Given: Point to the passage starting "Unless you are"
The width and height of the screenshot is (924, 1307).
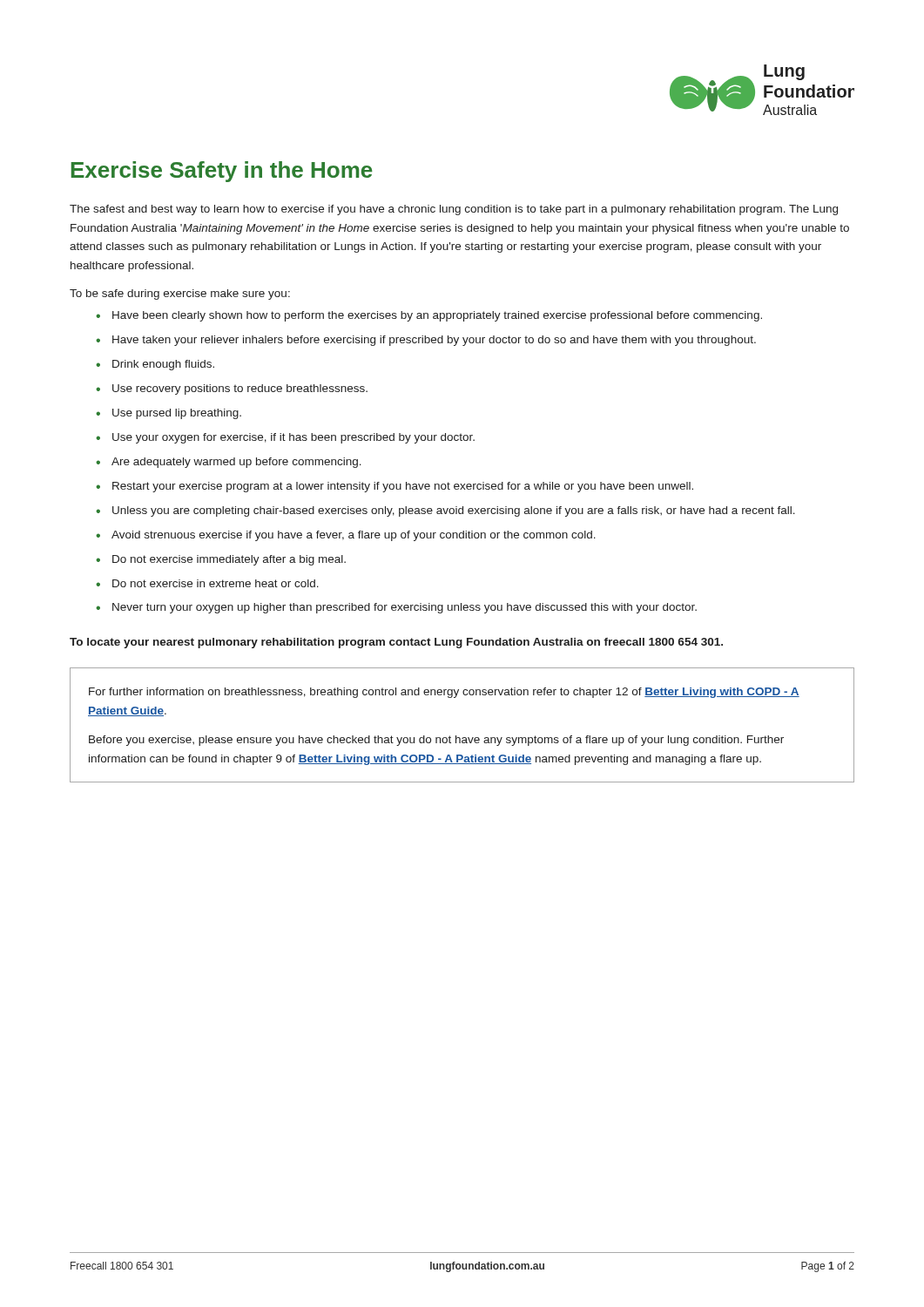Looking at the screenshot, I should coord(453,510).
